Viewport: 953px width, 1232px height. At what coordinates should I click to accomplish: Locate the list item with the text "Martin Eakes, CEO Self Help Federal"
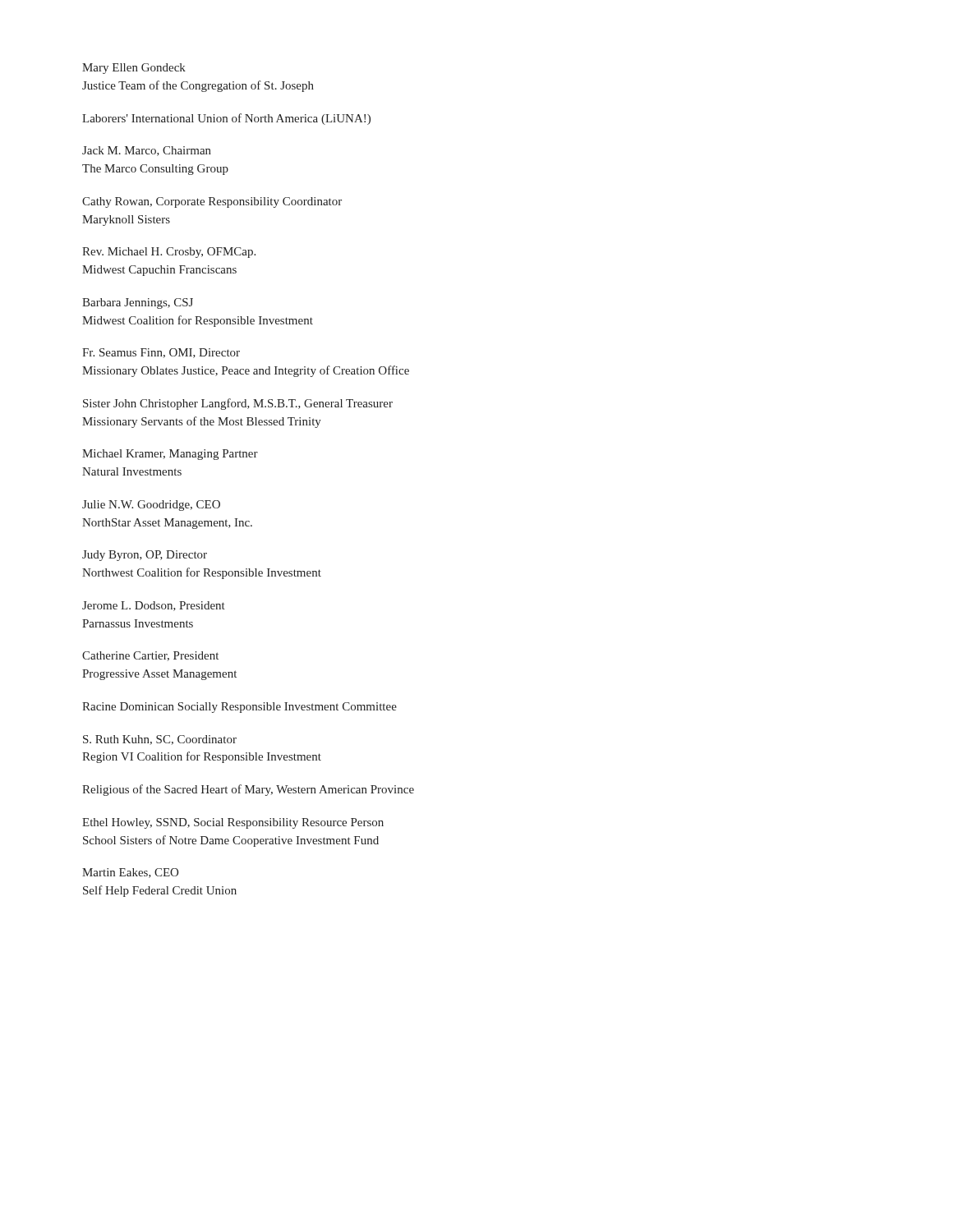[130, 873]
